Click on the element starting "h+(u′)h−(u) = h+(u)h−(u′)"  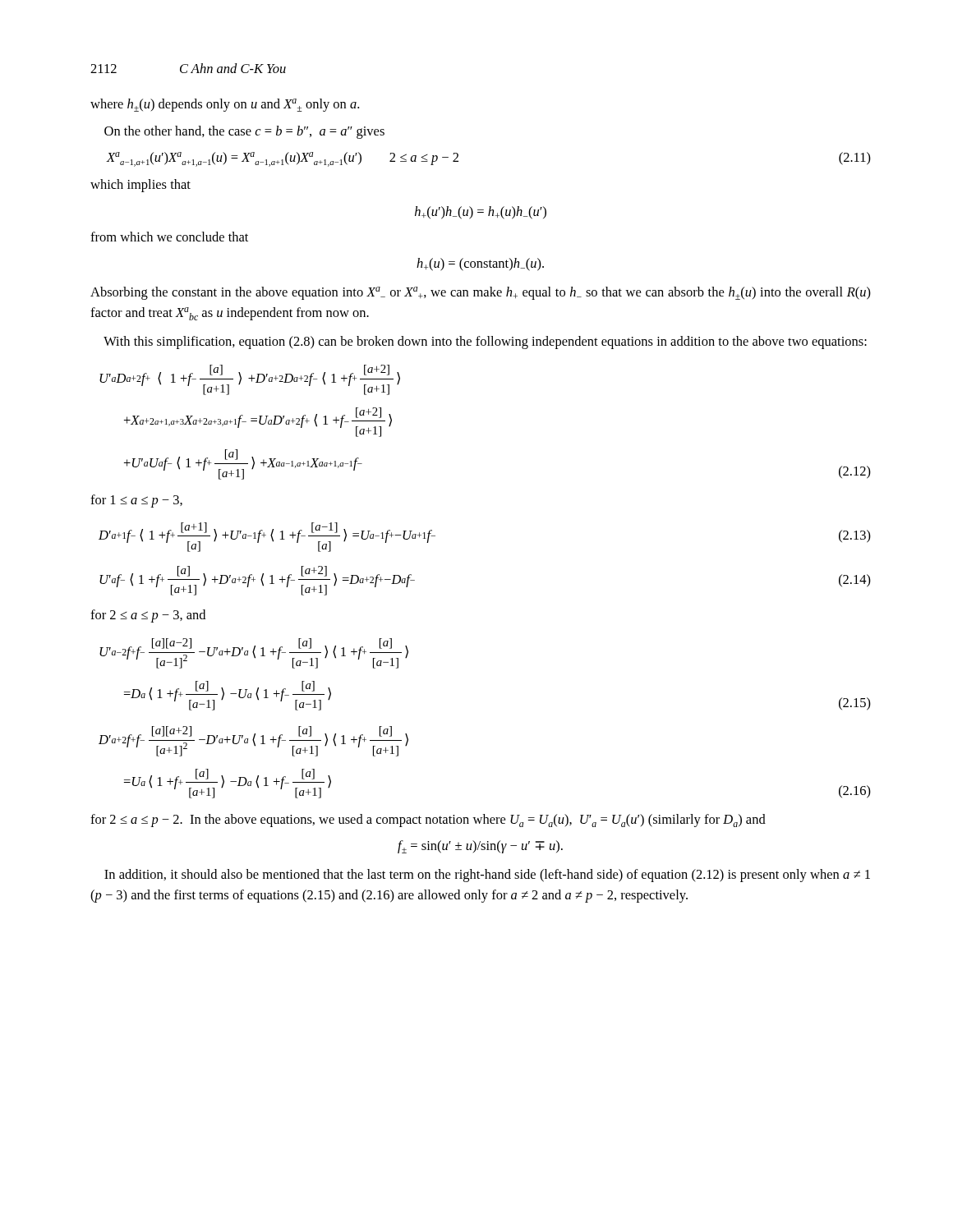point(481,213)
